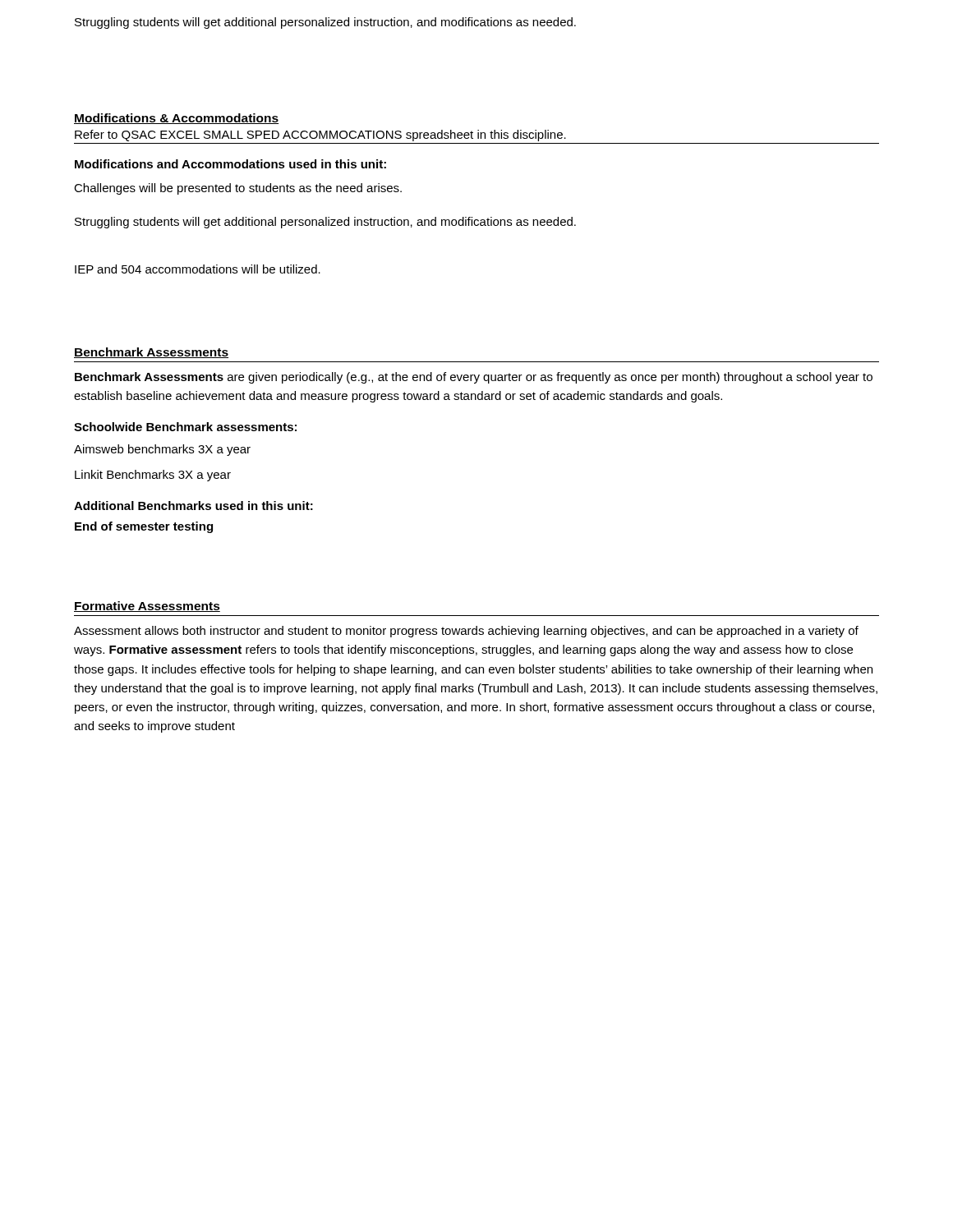The image size is (953, 1232).
Task: Locate the section header with the text "Formative Assessments"
Action: [147, 606]
